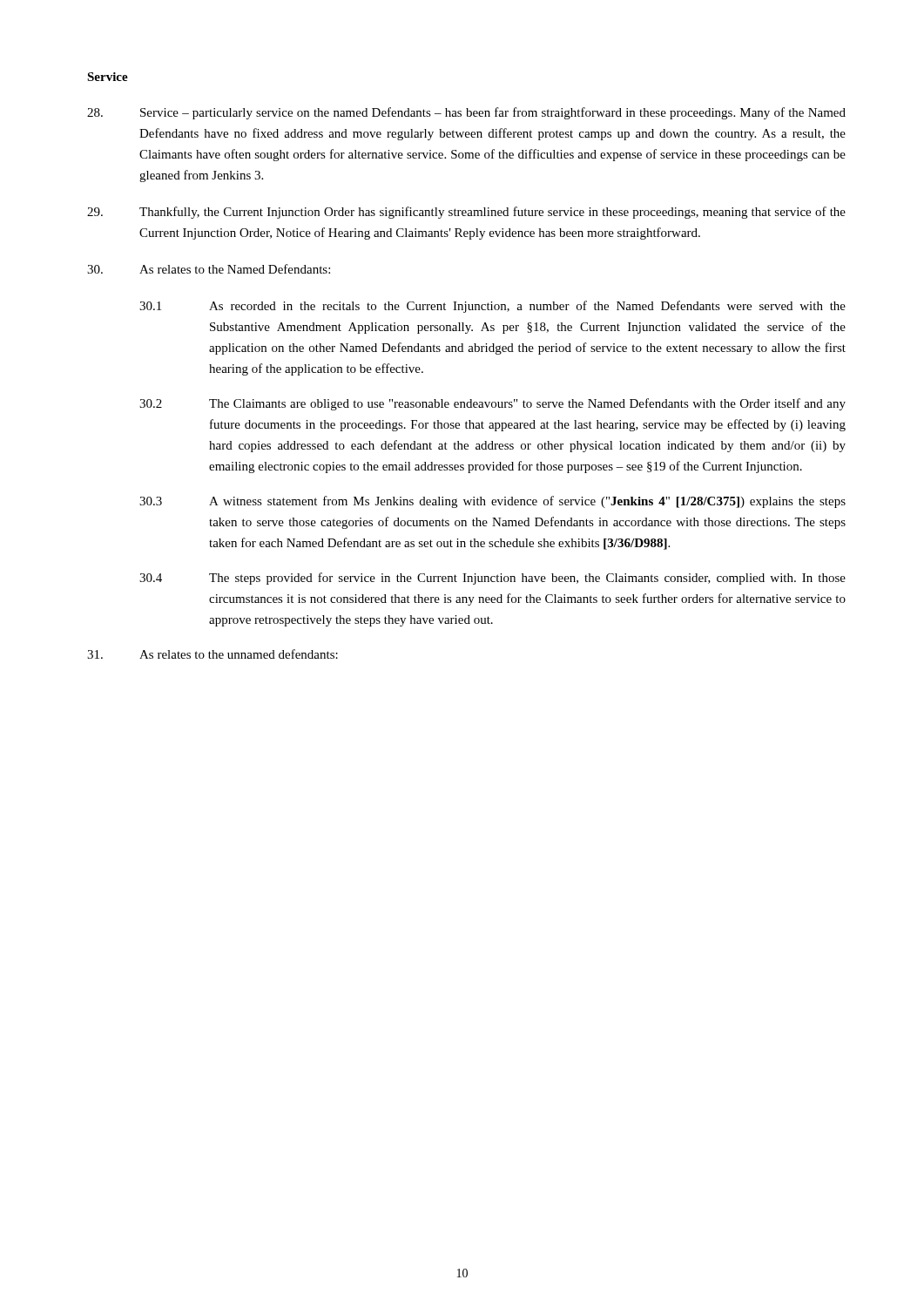Click on the region starting "30.4 The steps provided for service"
Screen dimensions: 1307x924
(492, 599)
